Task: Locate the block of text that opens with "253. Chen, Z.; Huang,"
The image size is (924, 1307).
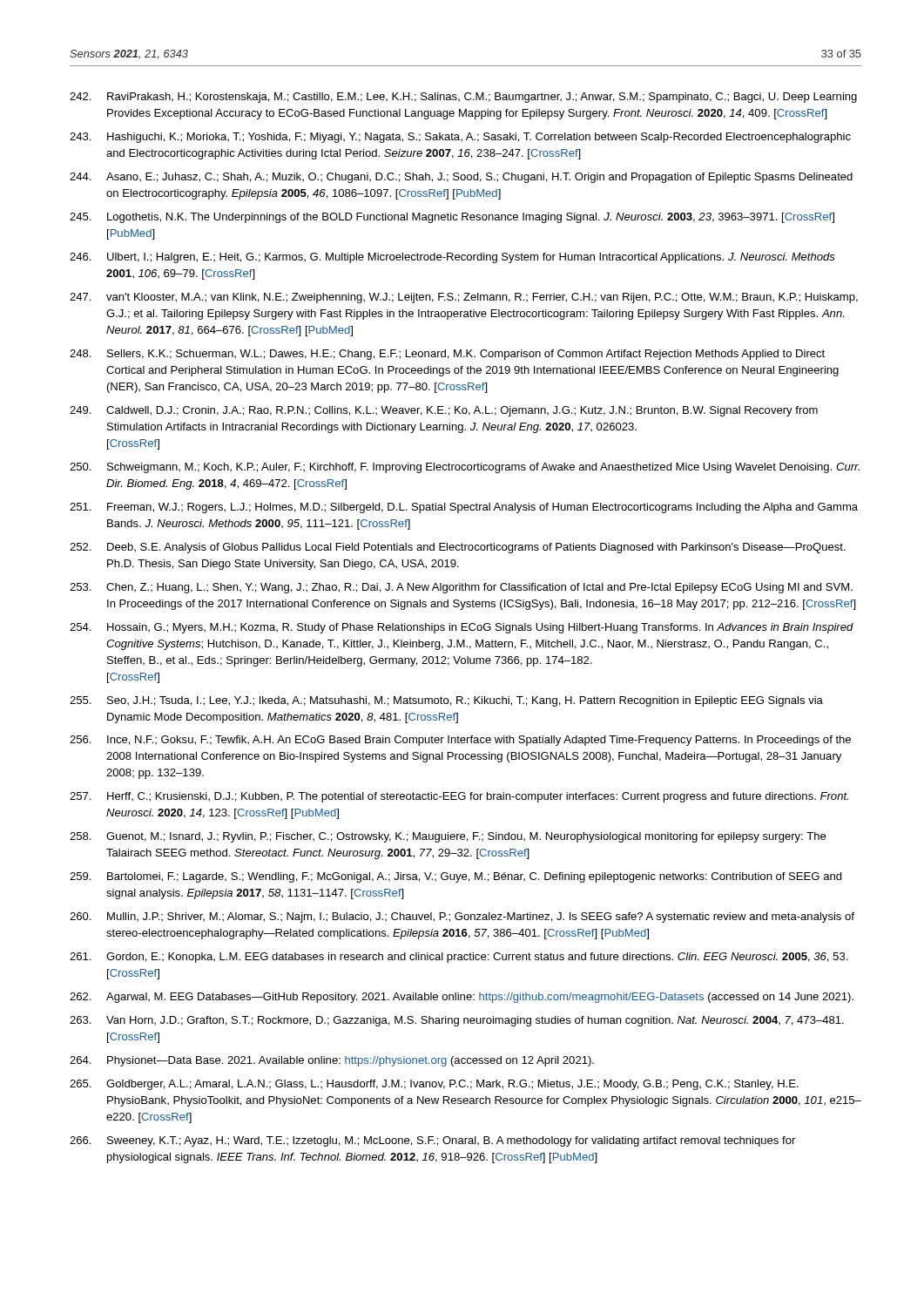Action: point(465,596)
